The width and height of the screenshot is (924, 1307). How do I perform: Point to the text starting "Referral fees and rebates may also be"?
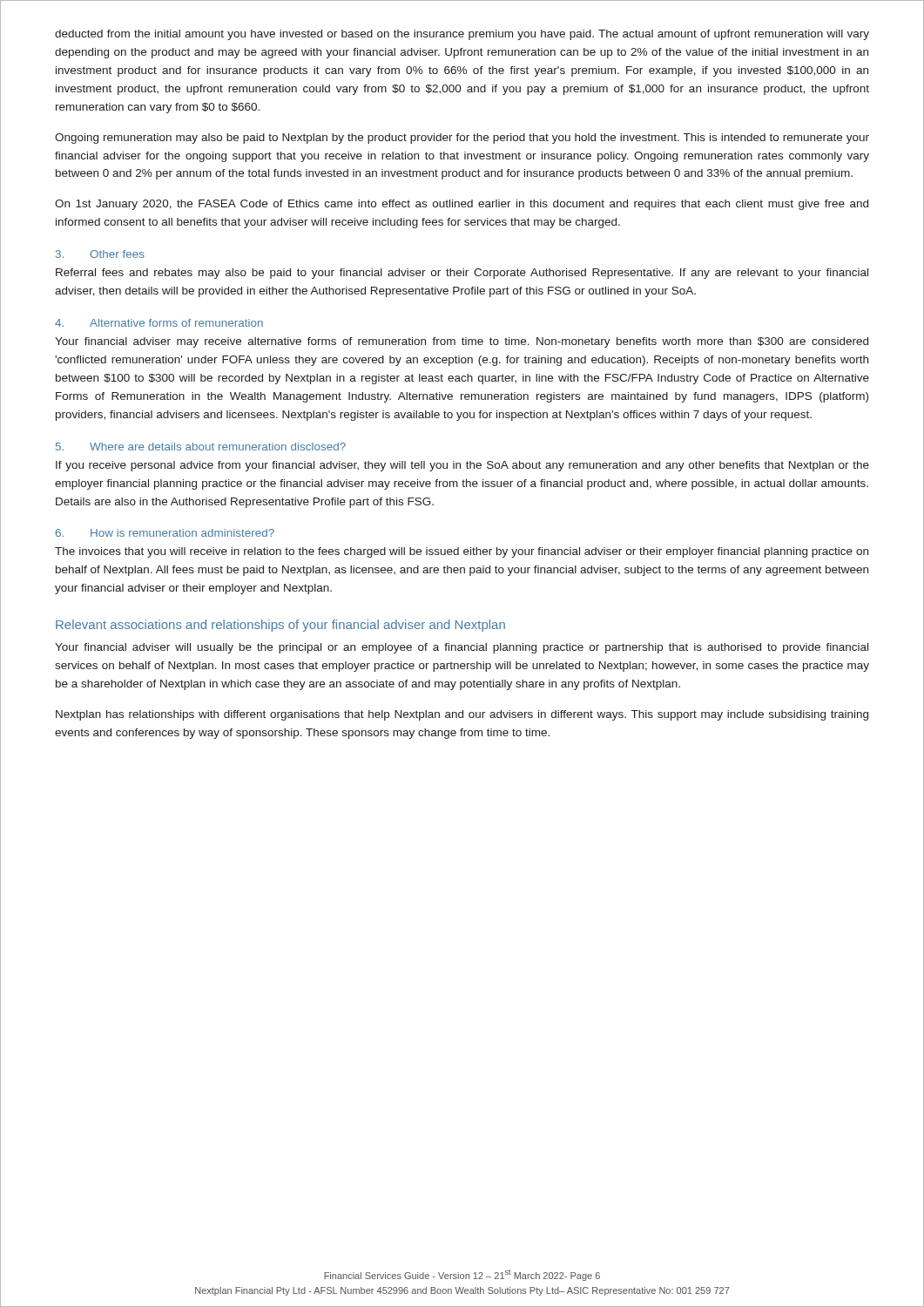(x=462, y=282)
